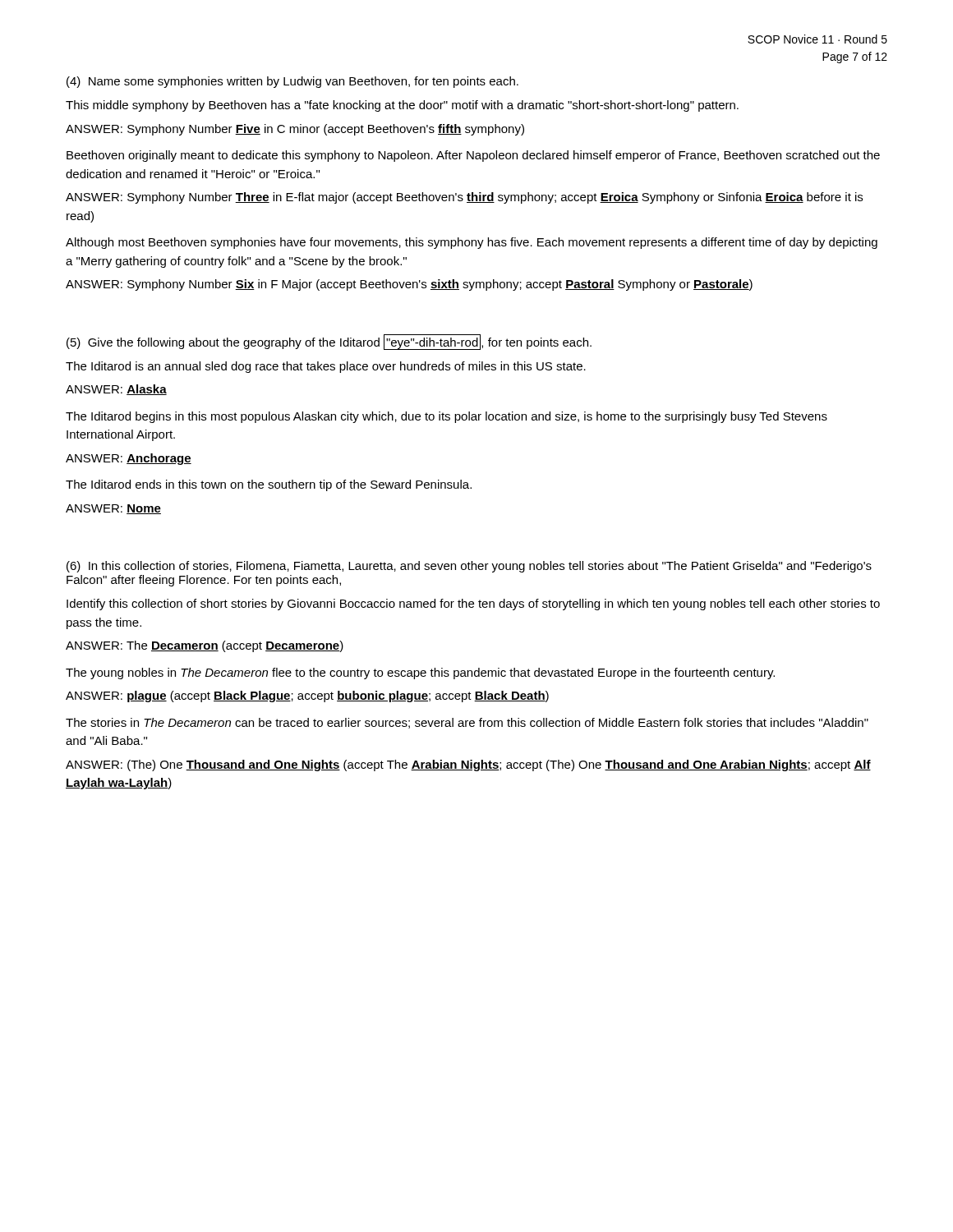This screenshot has width=953, height=1232.
Task: Navigate to the text starting "The Iditarod ends in this town on the"
Action: coord(269,484)
